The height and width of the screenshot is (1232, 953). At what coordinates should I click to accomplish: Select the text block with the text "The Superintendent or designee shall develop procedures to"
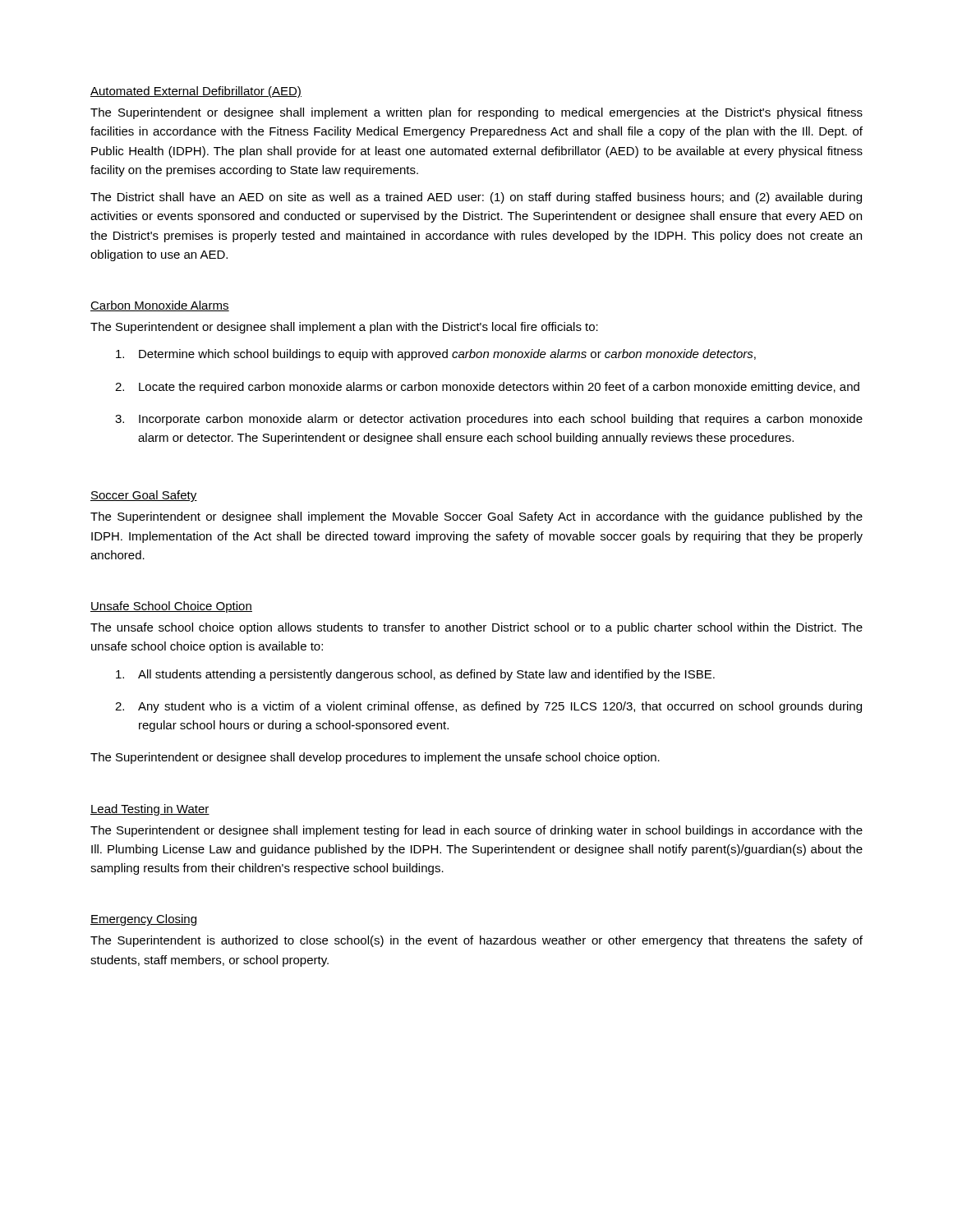375,757
